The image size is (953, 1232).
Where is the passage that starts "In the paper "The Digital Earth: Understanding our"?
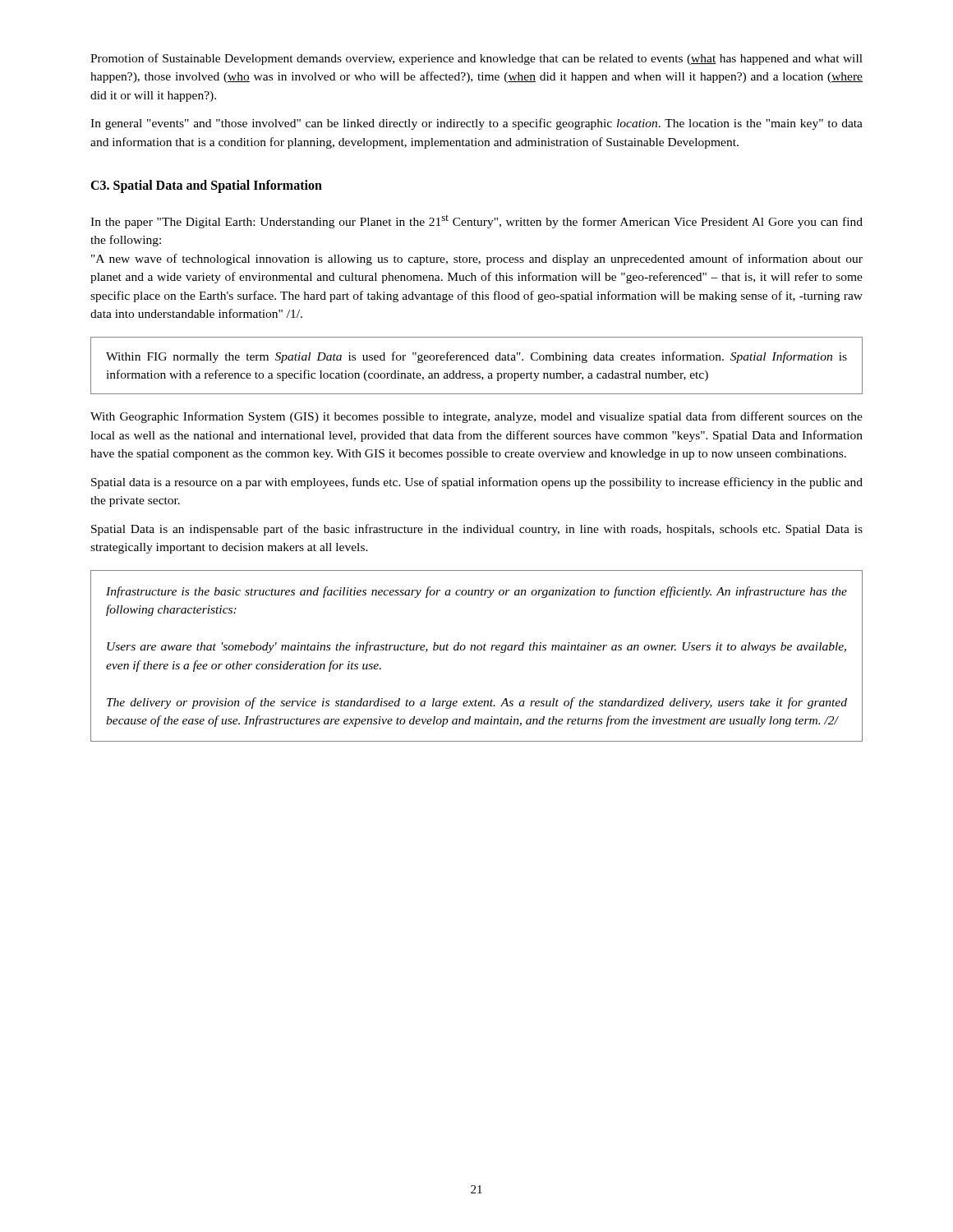point(476,267)
